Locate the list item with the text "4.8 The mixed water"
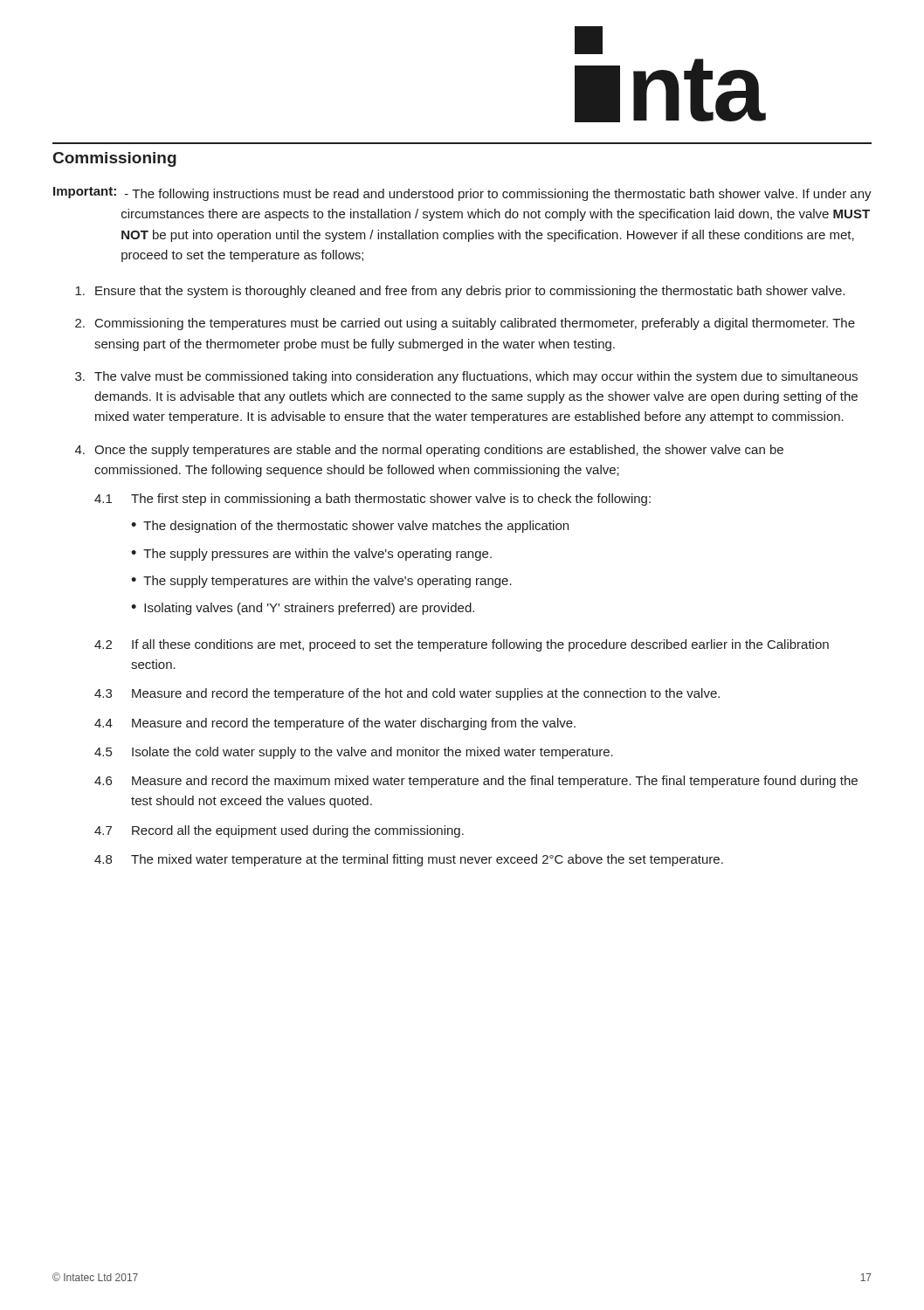924x1310 pixels. 483,859
